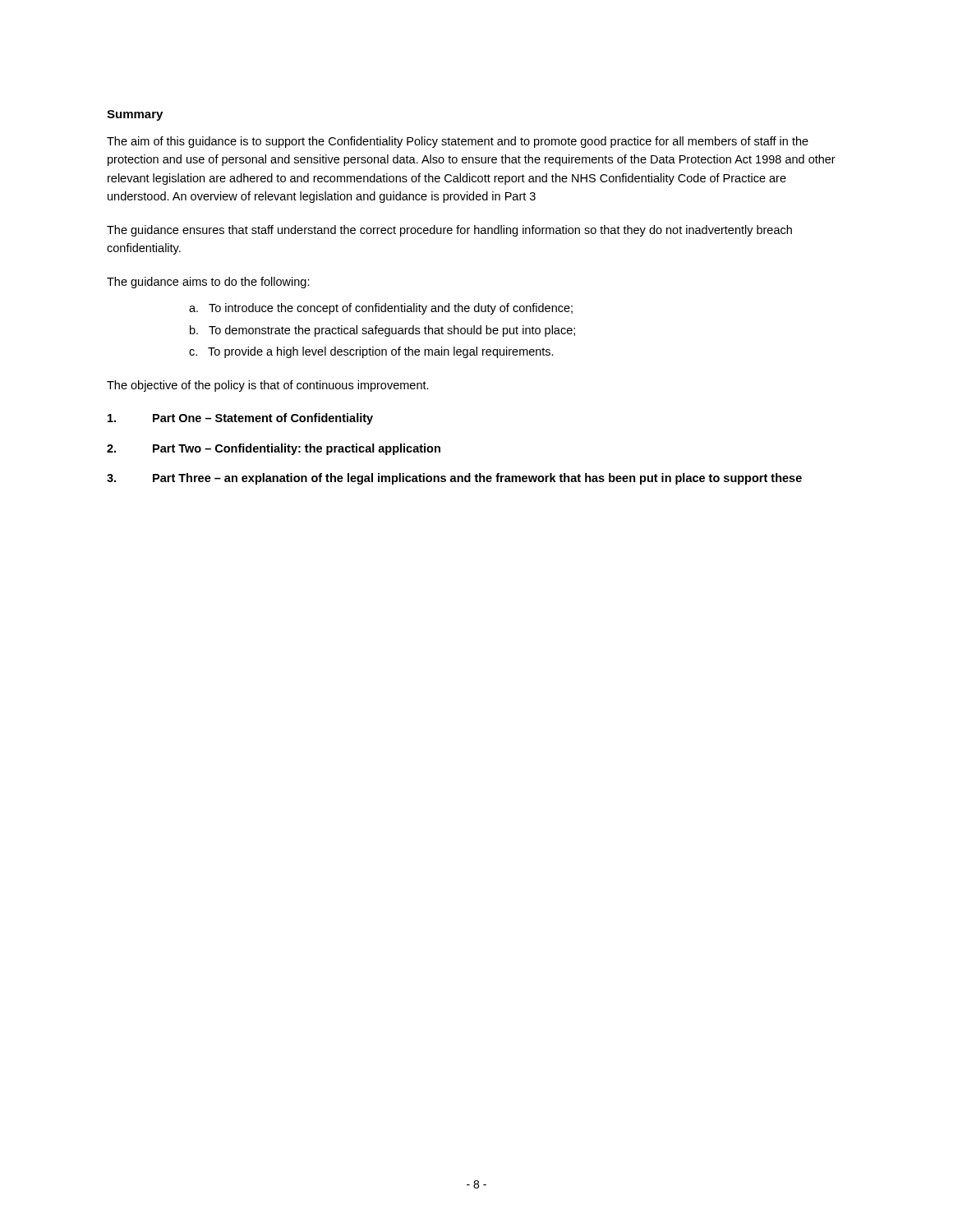Click the section header
Viewport: 953px width, 1232px height.
coord(135,114)
